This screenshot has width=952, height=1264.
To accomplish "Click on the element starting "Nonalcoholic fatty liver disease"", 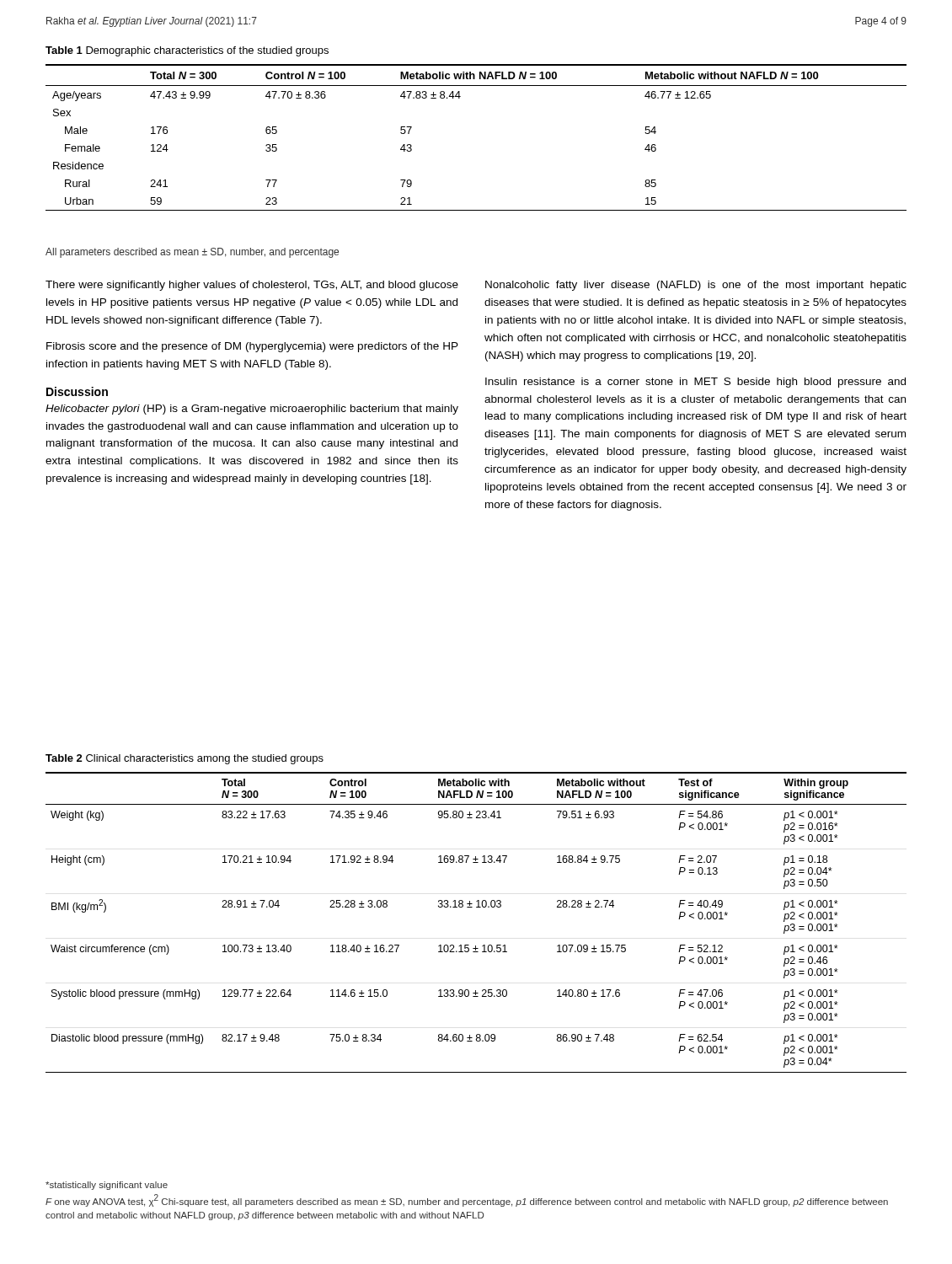I will pos(695,320).
